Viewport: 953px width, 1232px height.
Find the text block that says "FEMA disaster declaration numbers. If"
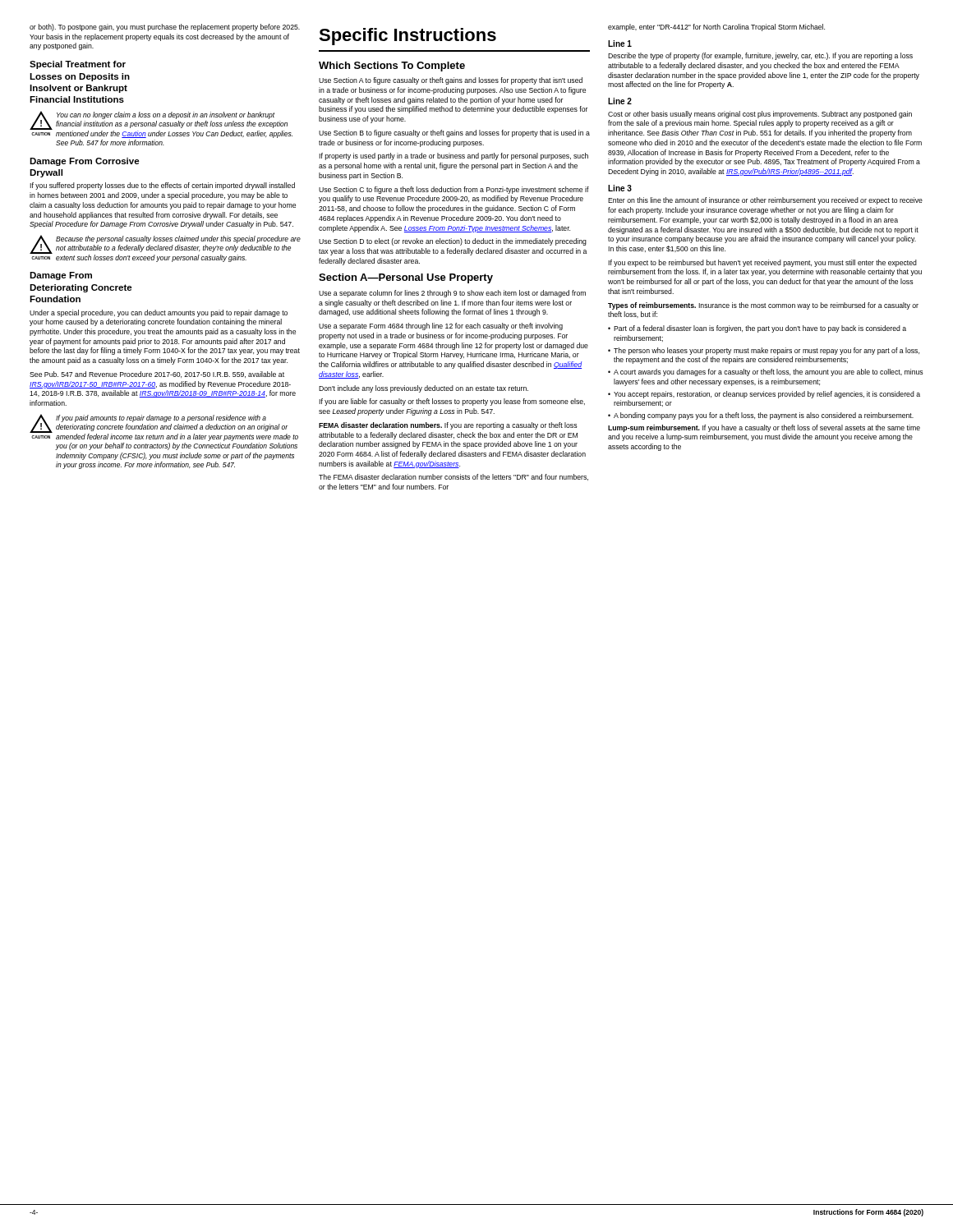(x=454, y=445)
